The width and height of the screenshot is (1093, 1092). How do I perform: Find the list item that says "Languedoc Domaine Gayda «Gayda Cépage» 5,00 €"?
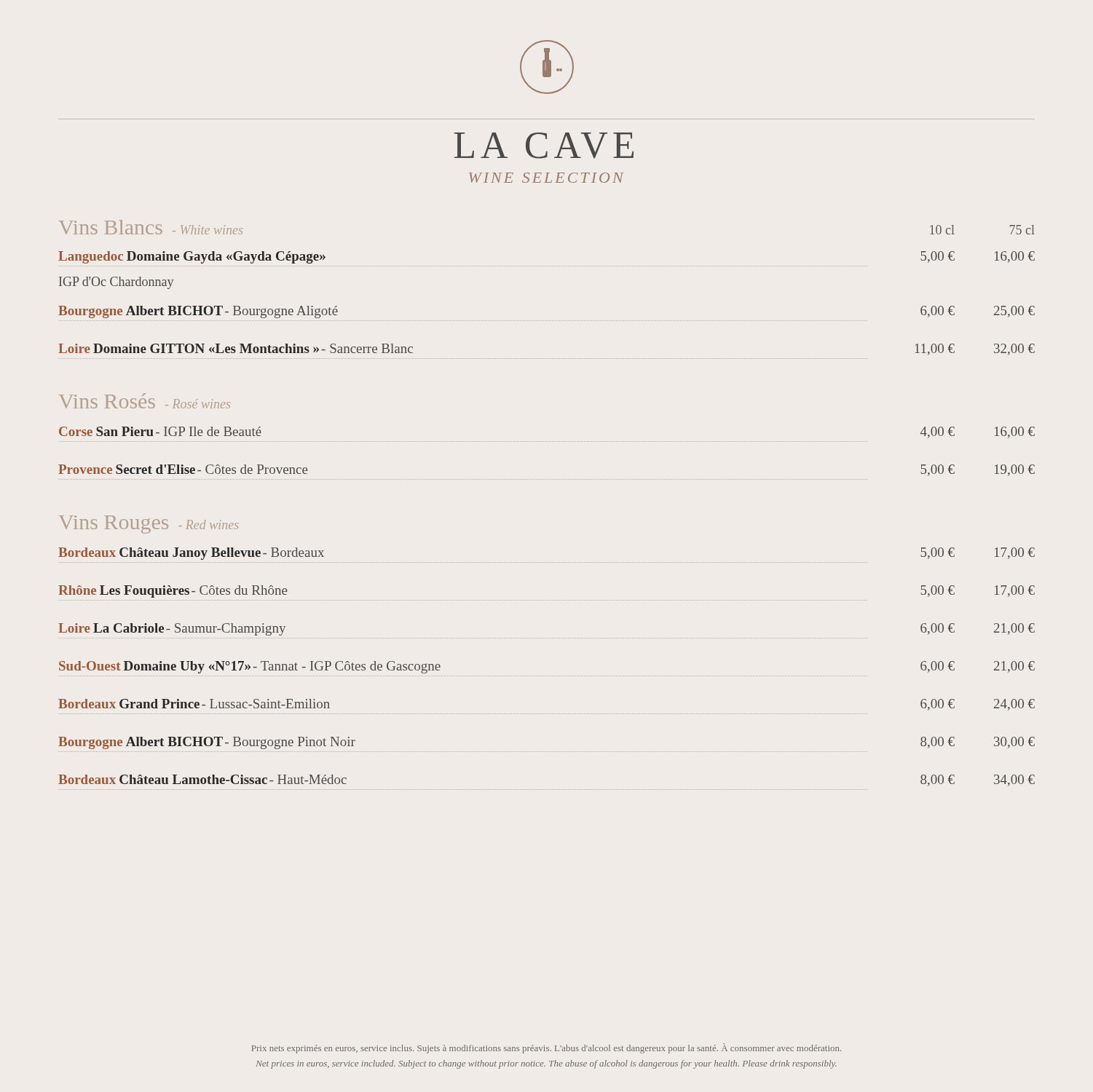[546, 269]
